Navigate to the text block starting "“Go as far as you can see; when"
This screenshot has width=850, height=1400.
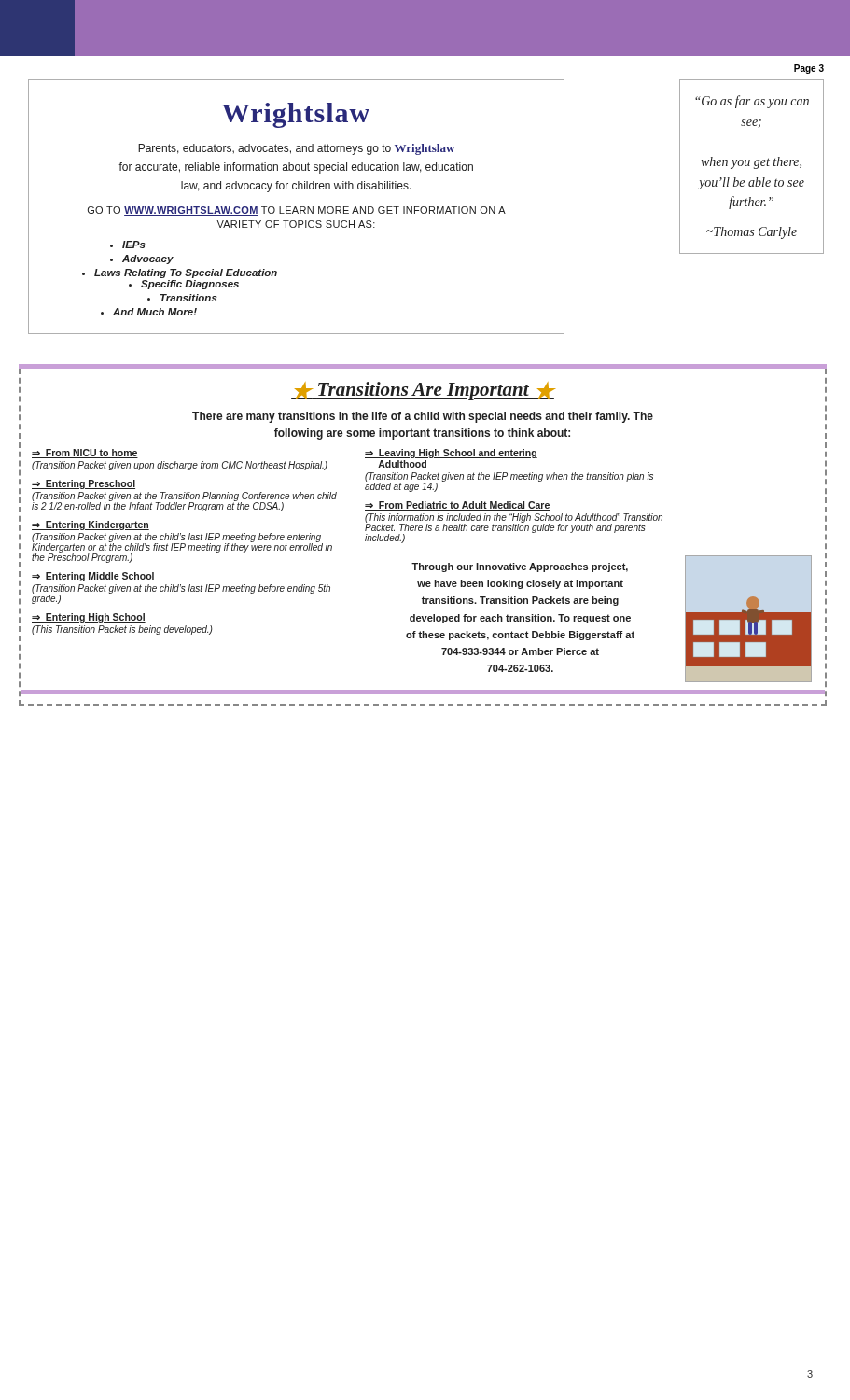752,167
